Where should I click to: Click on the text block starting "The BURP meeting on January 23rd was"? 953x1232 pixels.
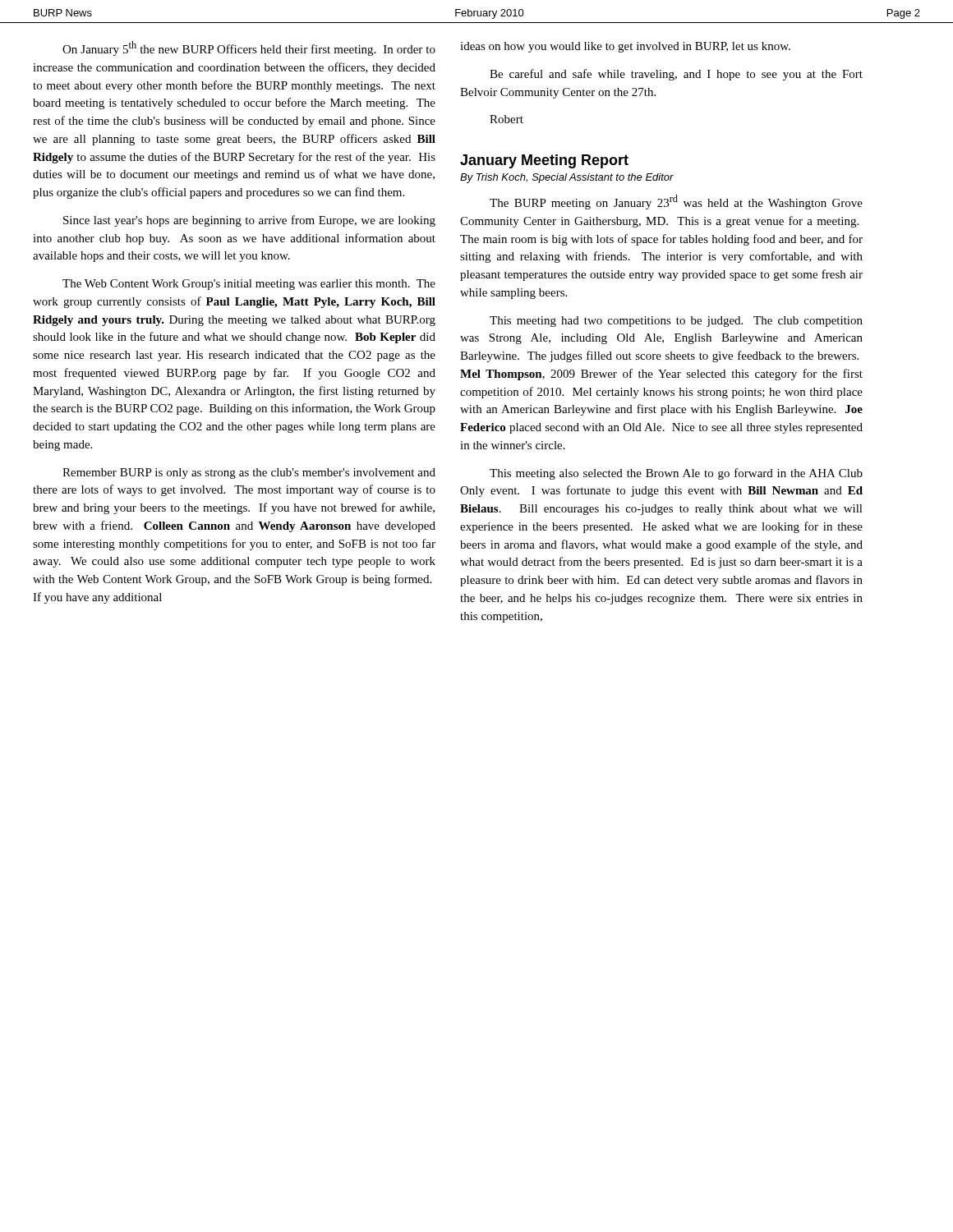[661, 246]
